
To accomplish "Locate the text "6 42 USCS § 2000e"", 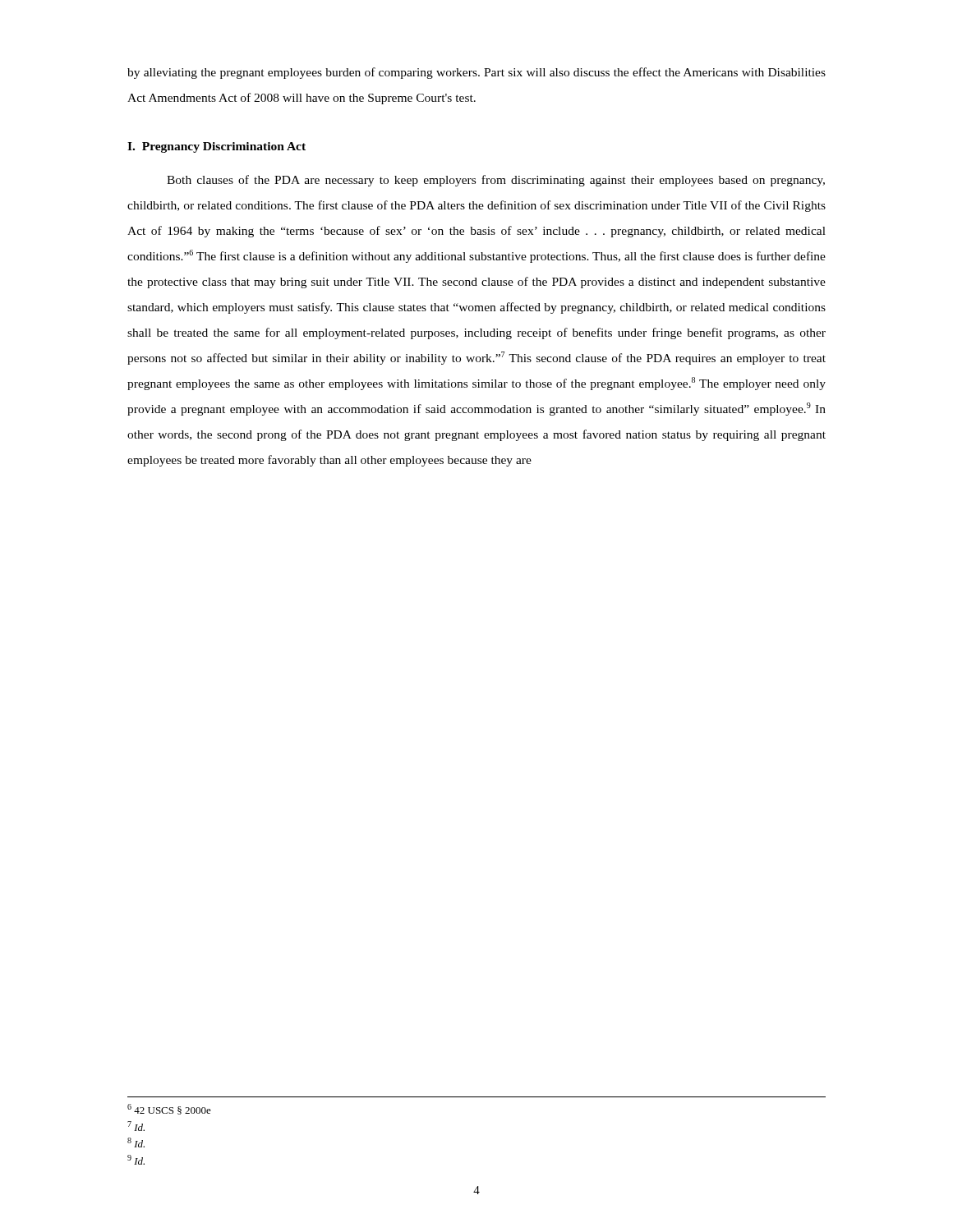I will (169, 1109).
